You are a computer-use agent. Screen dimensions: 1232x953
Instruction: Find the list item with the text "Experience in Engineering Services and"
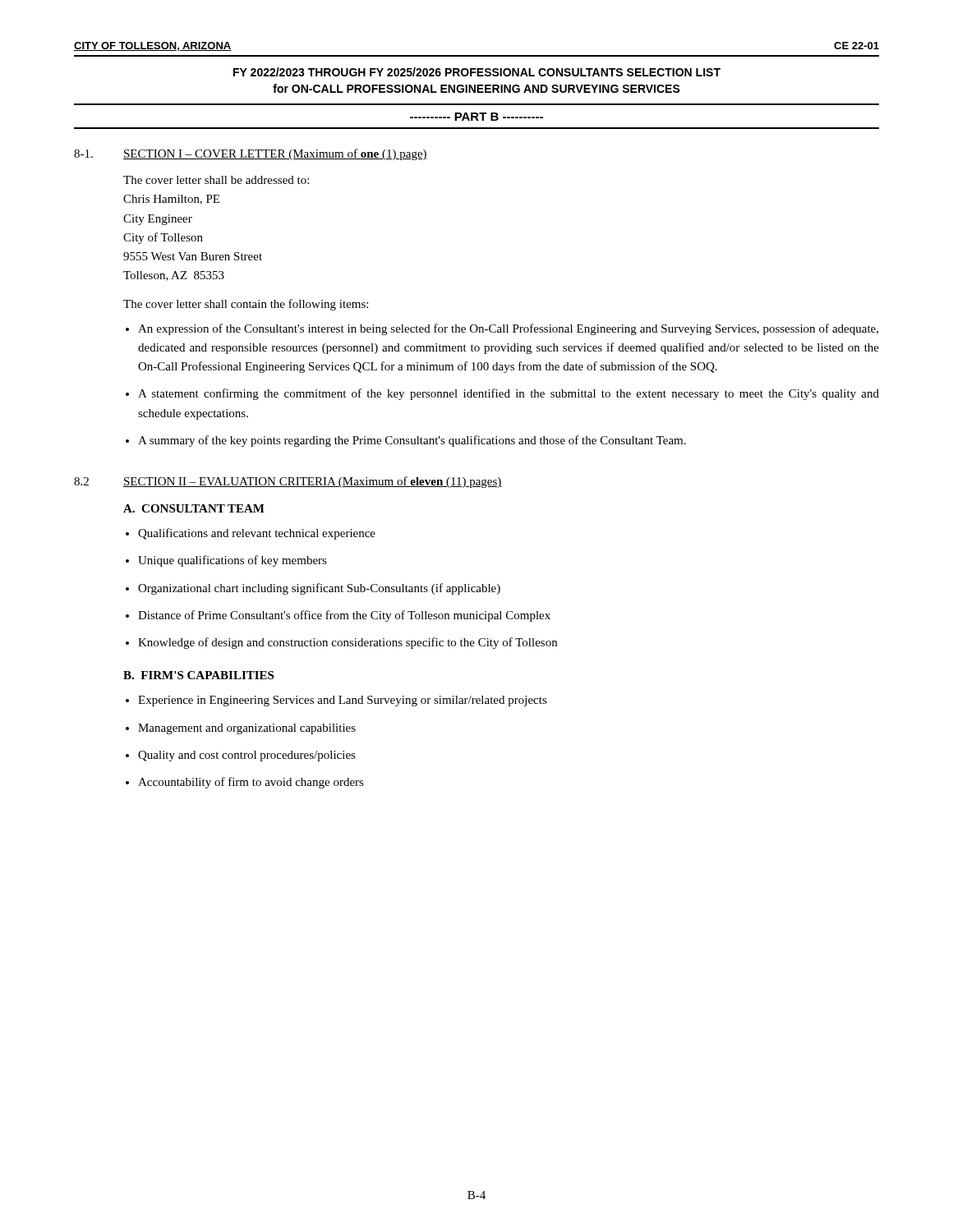[342, 700]
